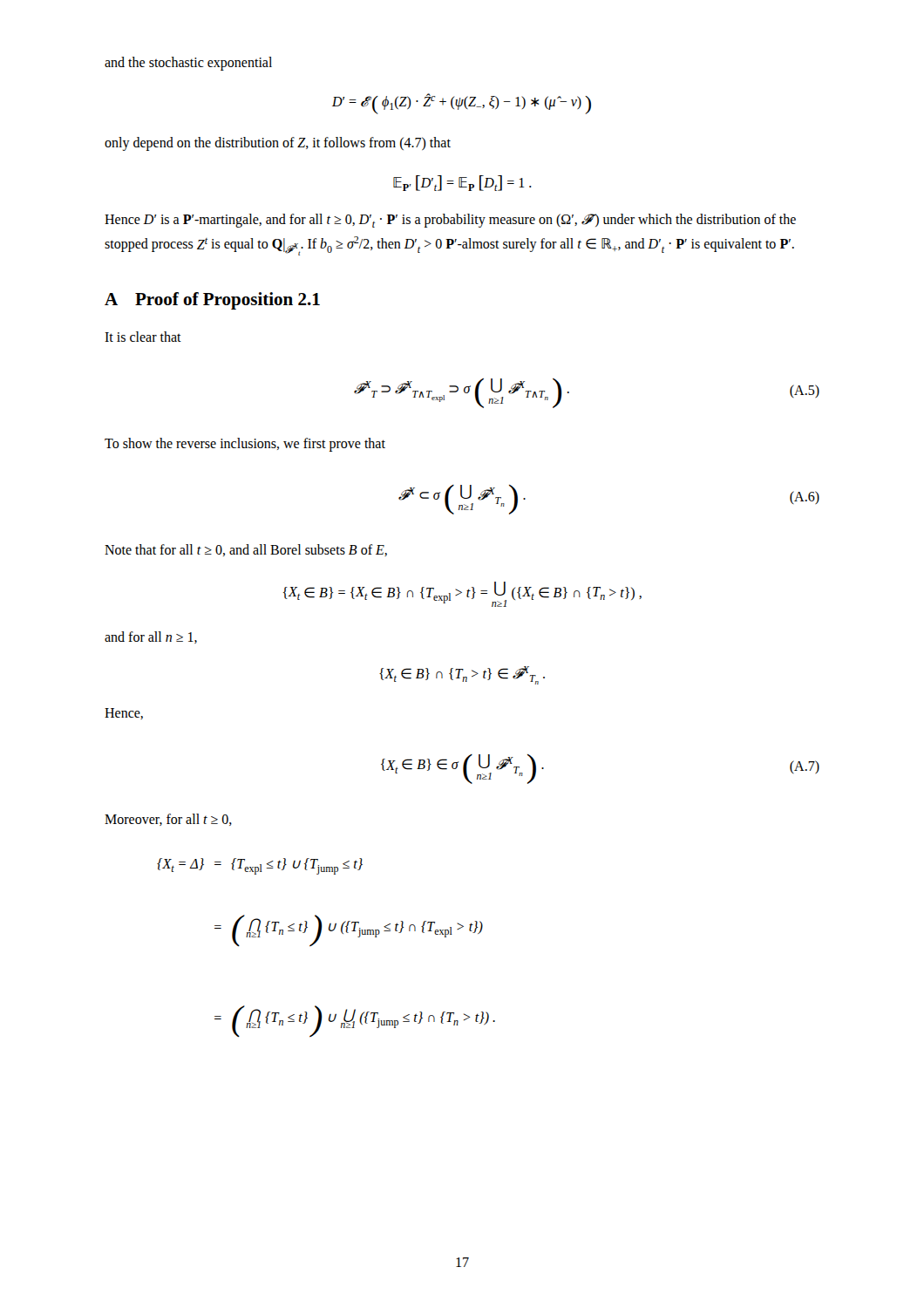The image size is (924, 1308).
Task: Where is the passage that starts "To show the reverse inclusions, we"?
Action: click(245, 443)
